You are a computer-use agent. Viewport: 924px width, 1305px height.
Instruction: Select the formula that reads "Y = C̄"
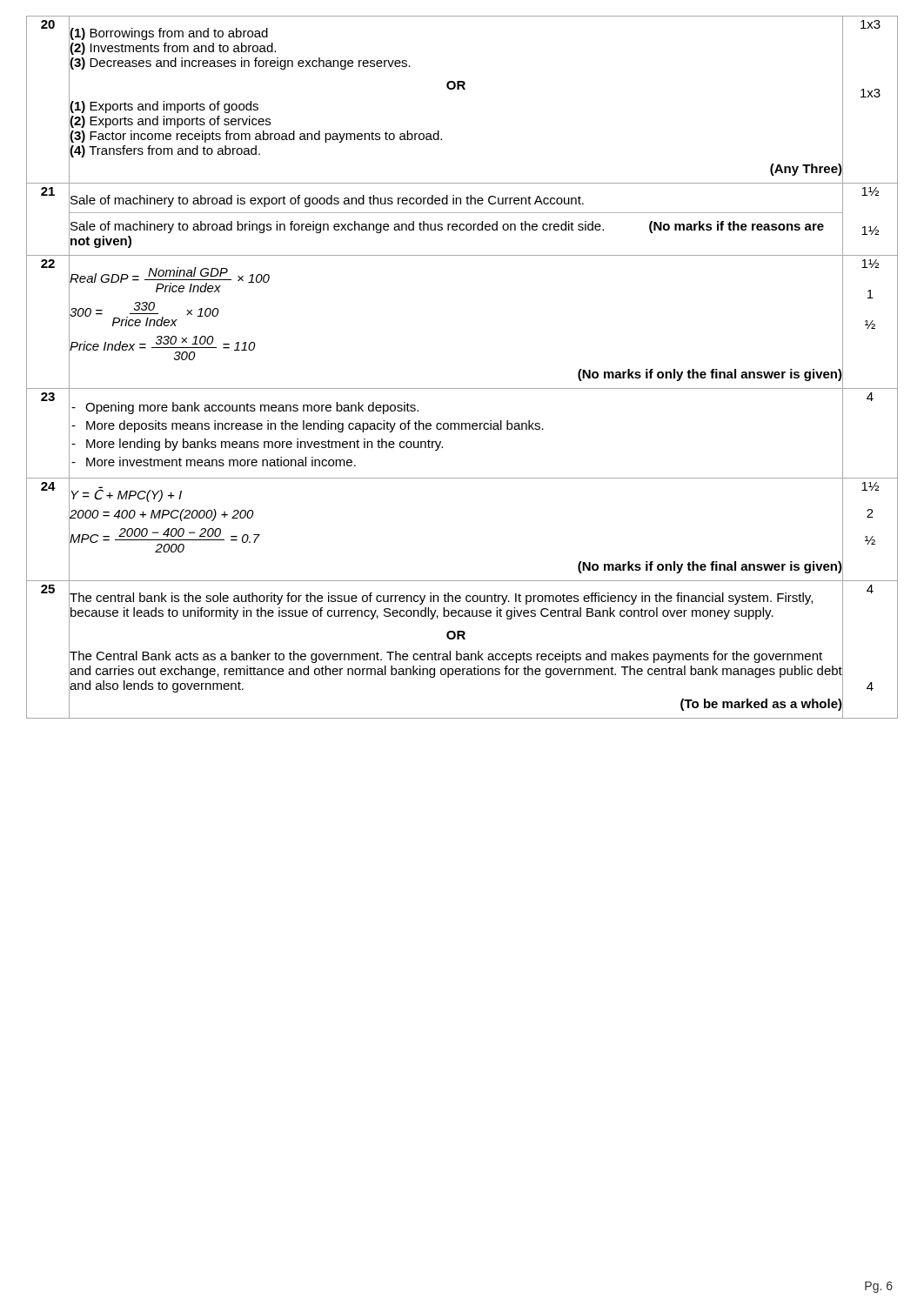point(456,529)
